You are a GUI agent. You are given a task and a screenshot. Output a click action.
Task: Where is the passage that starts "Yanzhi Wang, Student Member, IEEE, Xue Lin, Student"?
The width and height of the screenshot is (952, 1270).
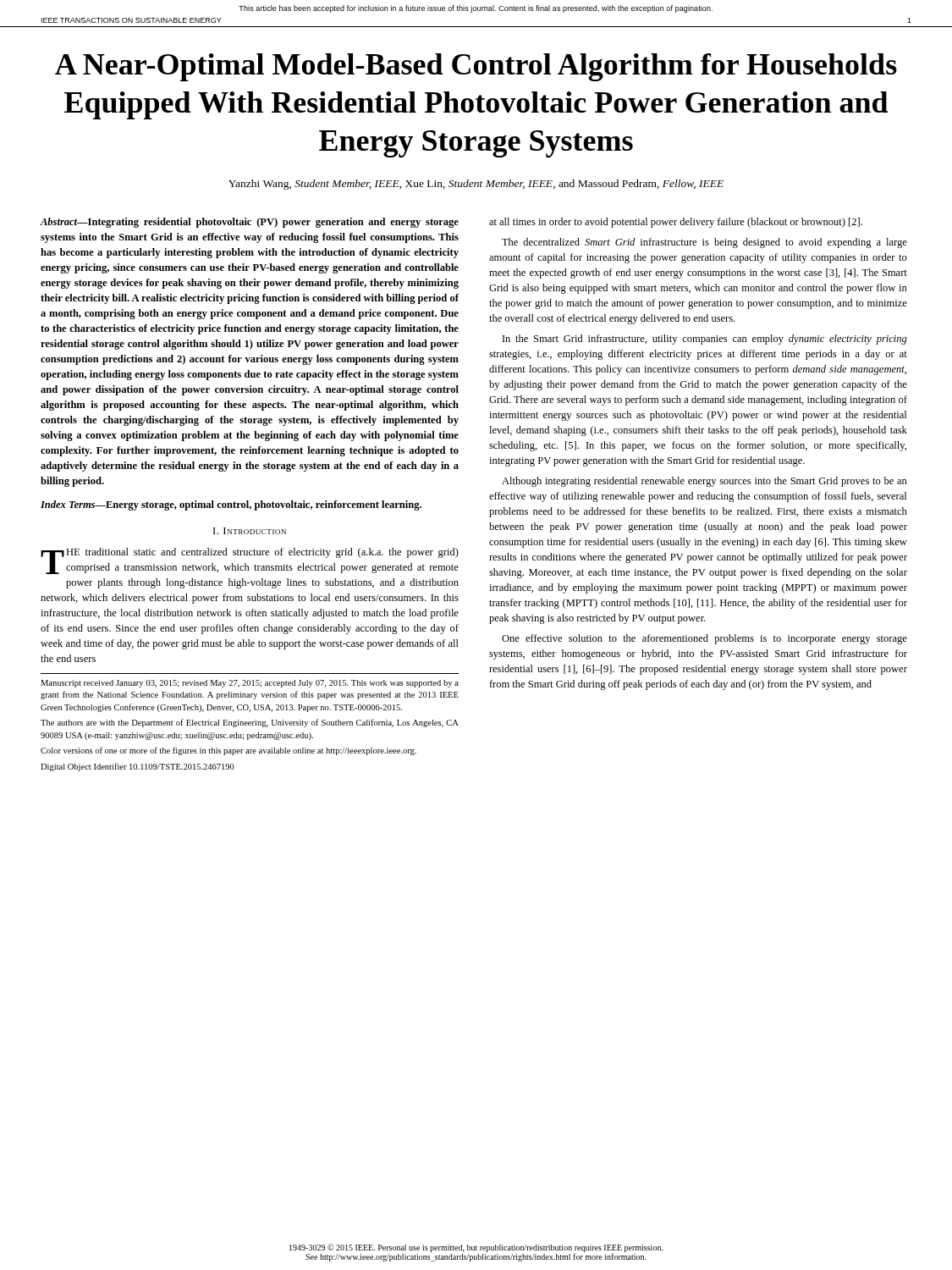(476, 183)
